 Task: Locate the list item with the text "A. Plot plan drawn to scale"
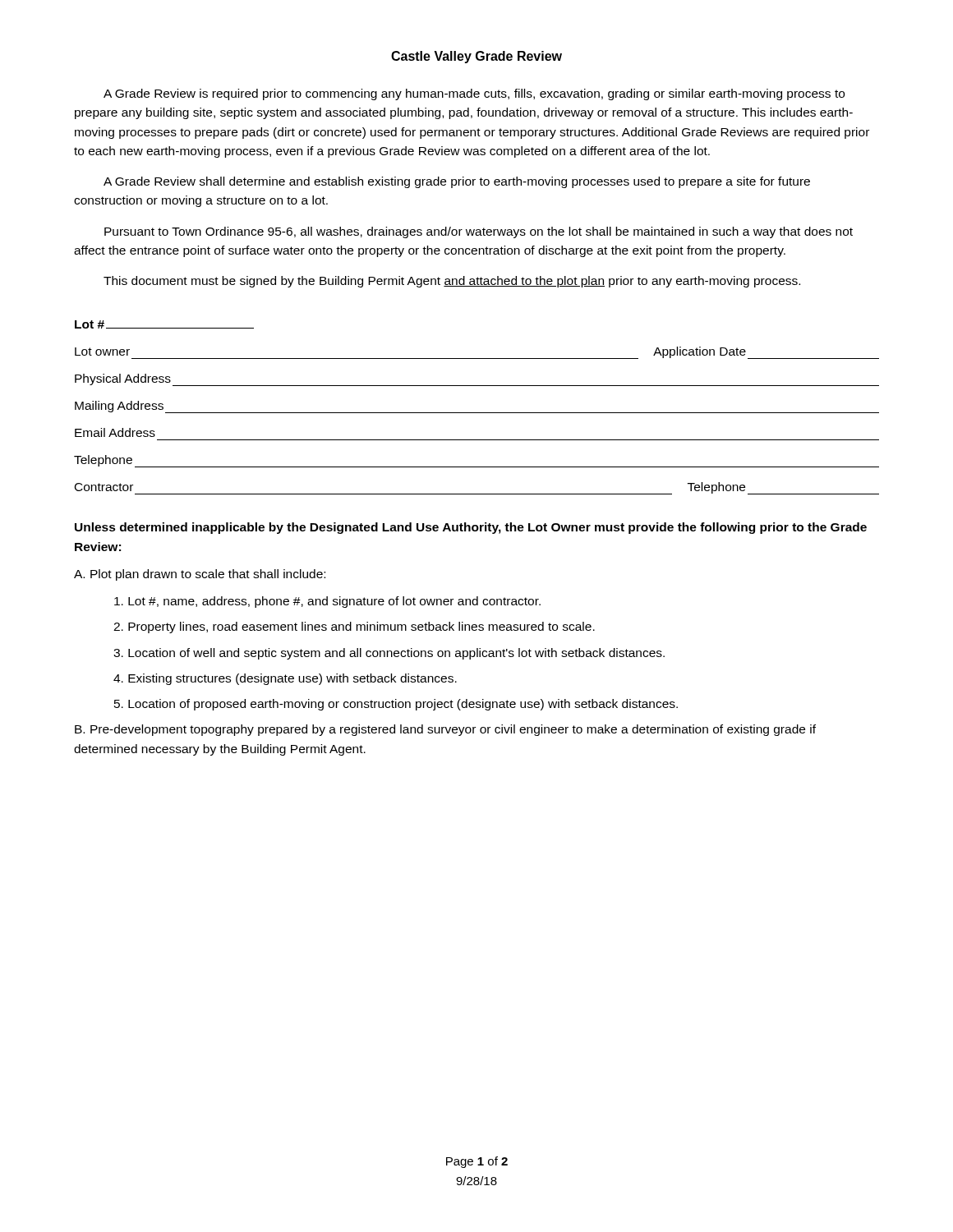point(200,573)
